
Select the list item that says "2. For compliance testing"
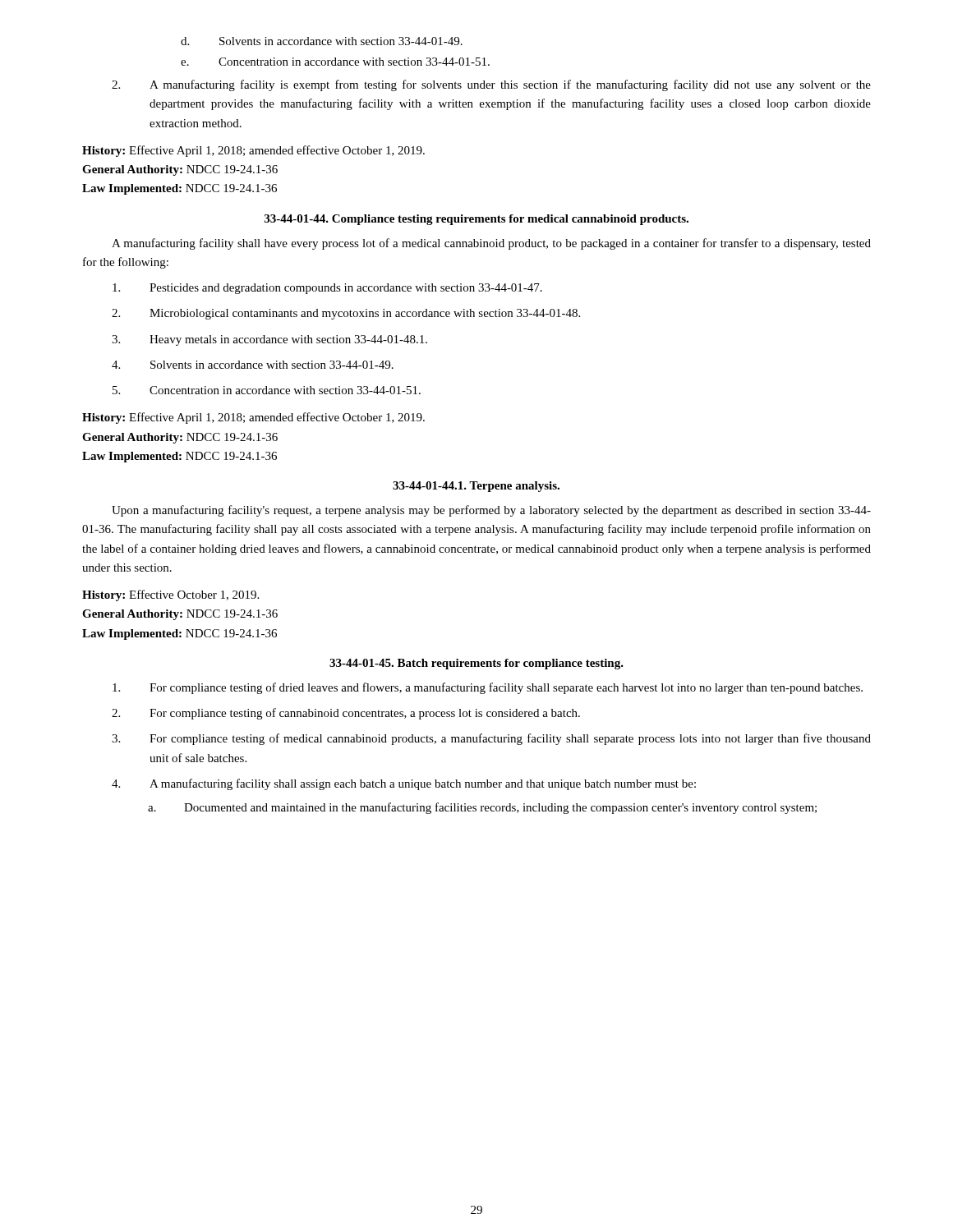(x=346, y=713)
